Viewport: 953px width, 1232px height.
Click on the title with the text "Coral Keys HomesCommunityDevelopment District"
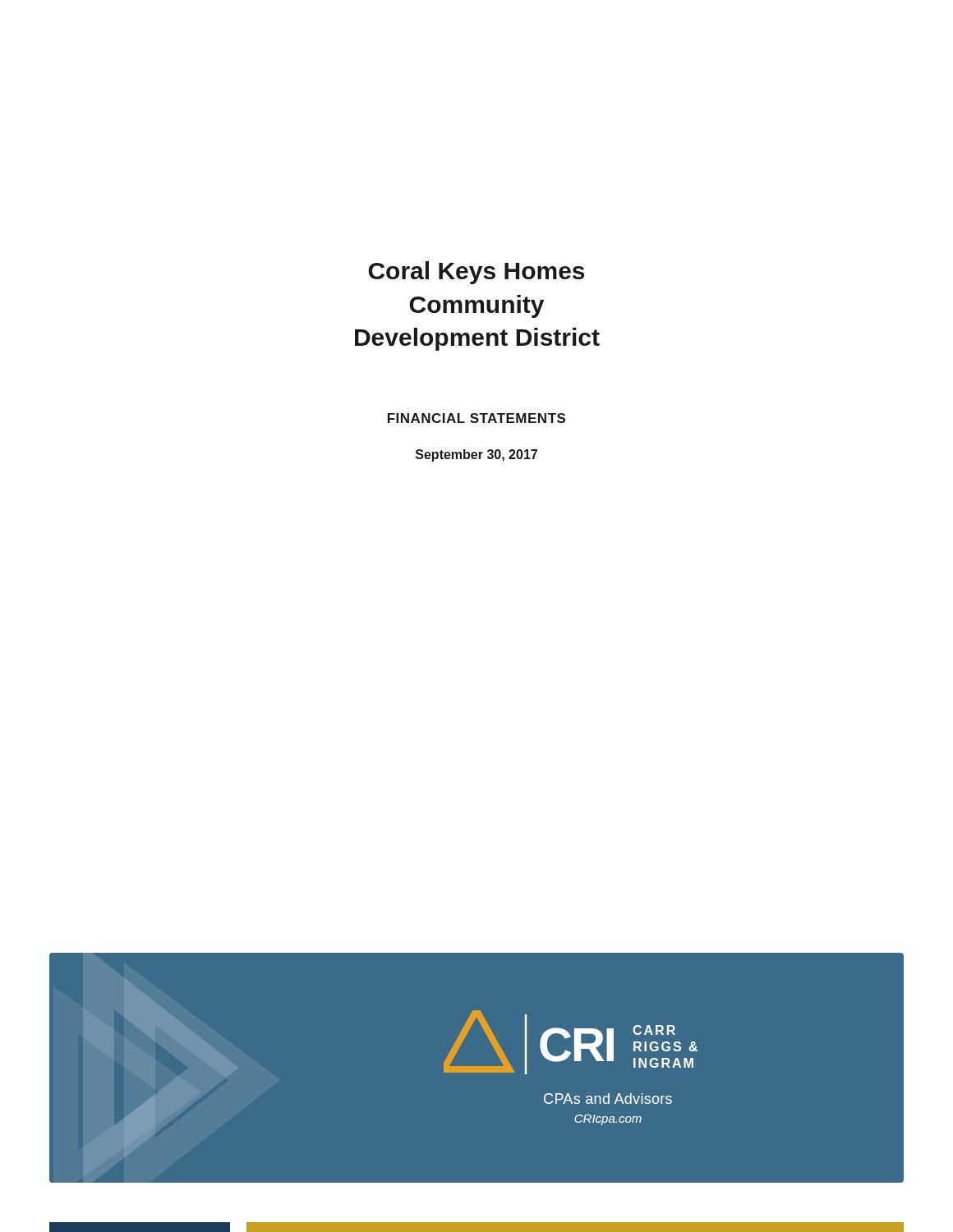pyautogui.click(x=476, y=305)
